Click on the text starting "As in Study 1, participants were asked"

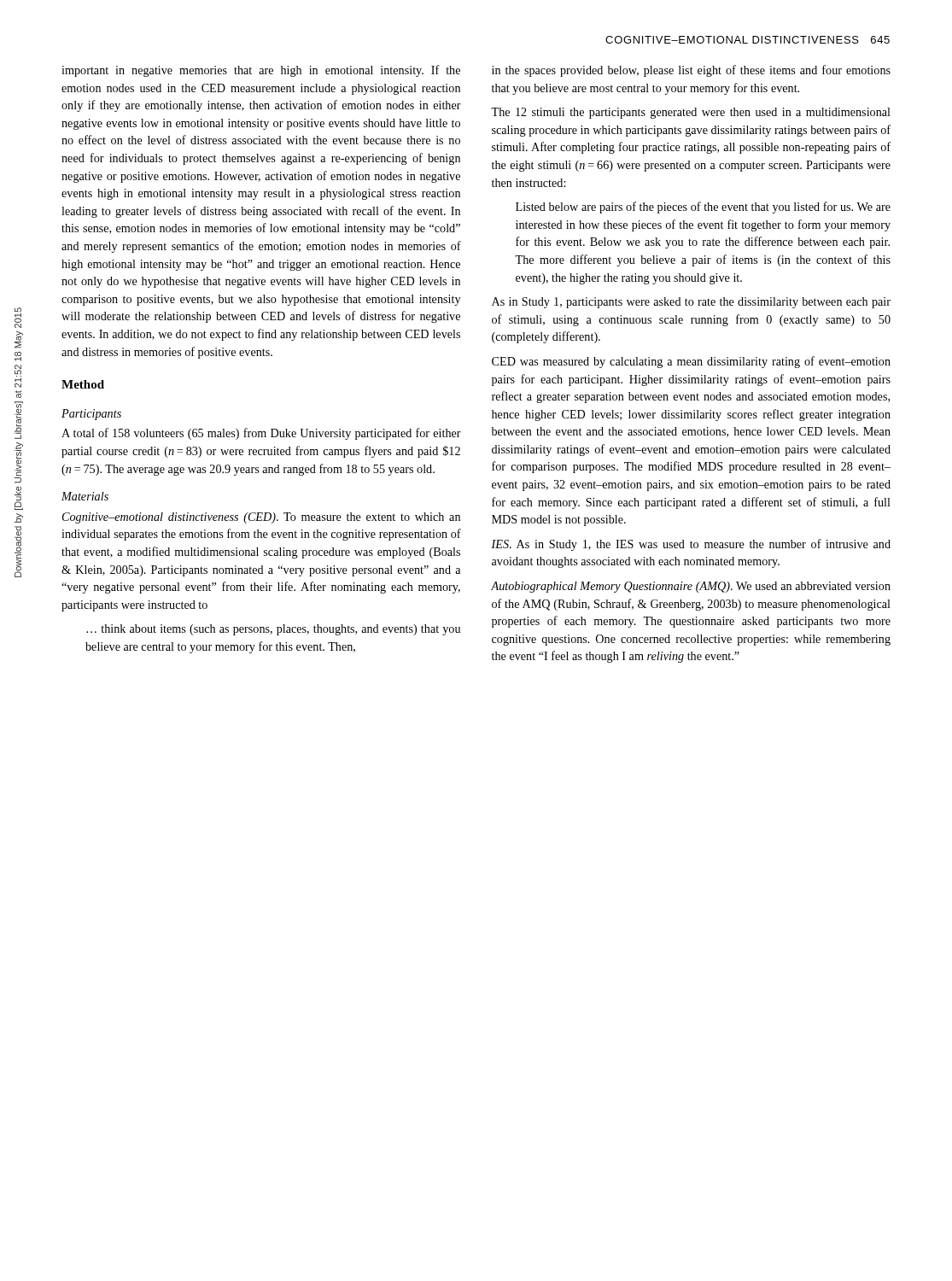pos(691,411)
